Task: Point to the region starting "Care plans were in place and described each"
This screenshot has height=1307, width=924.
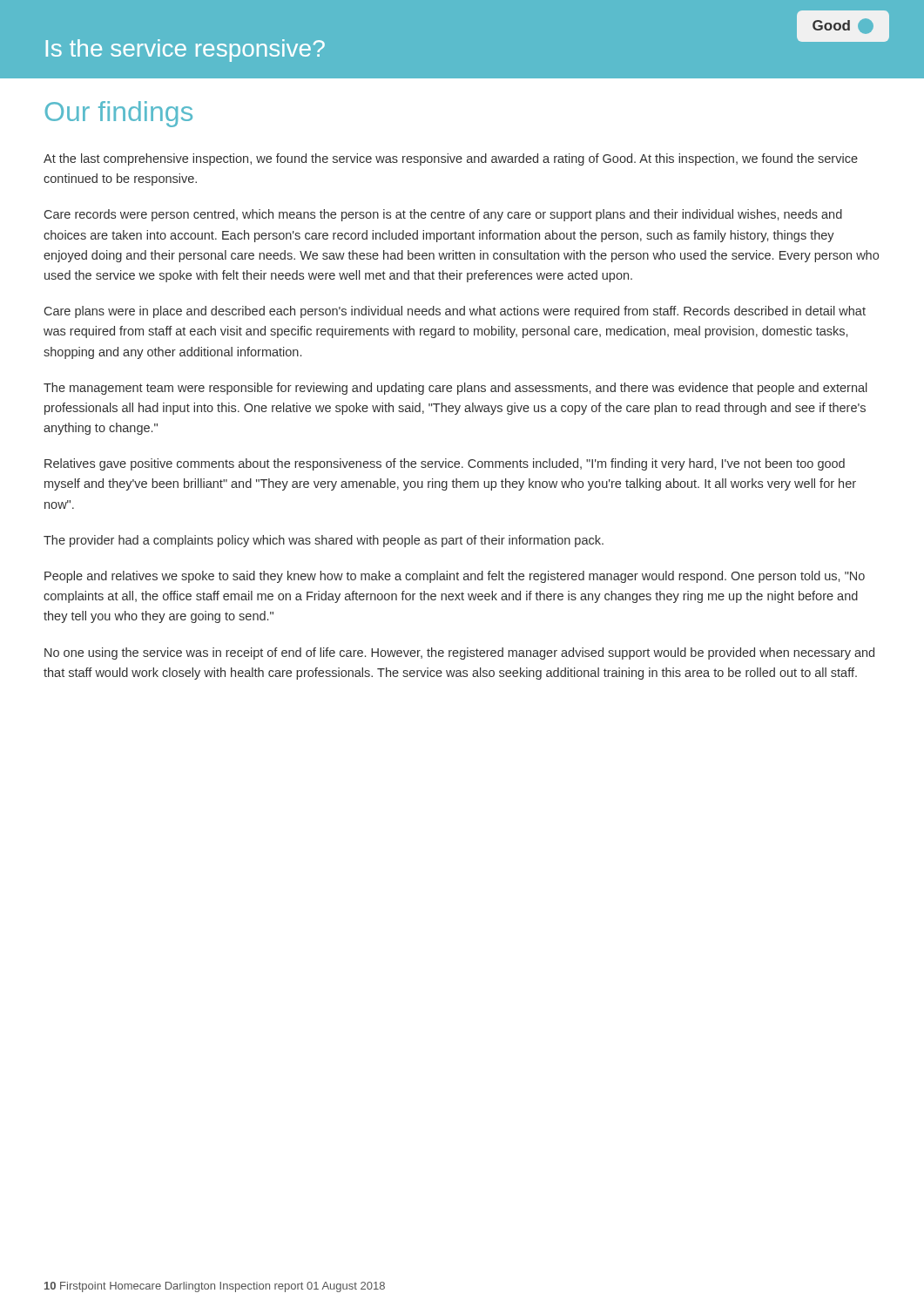Action: 455,331
